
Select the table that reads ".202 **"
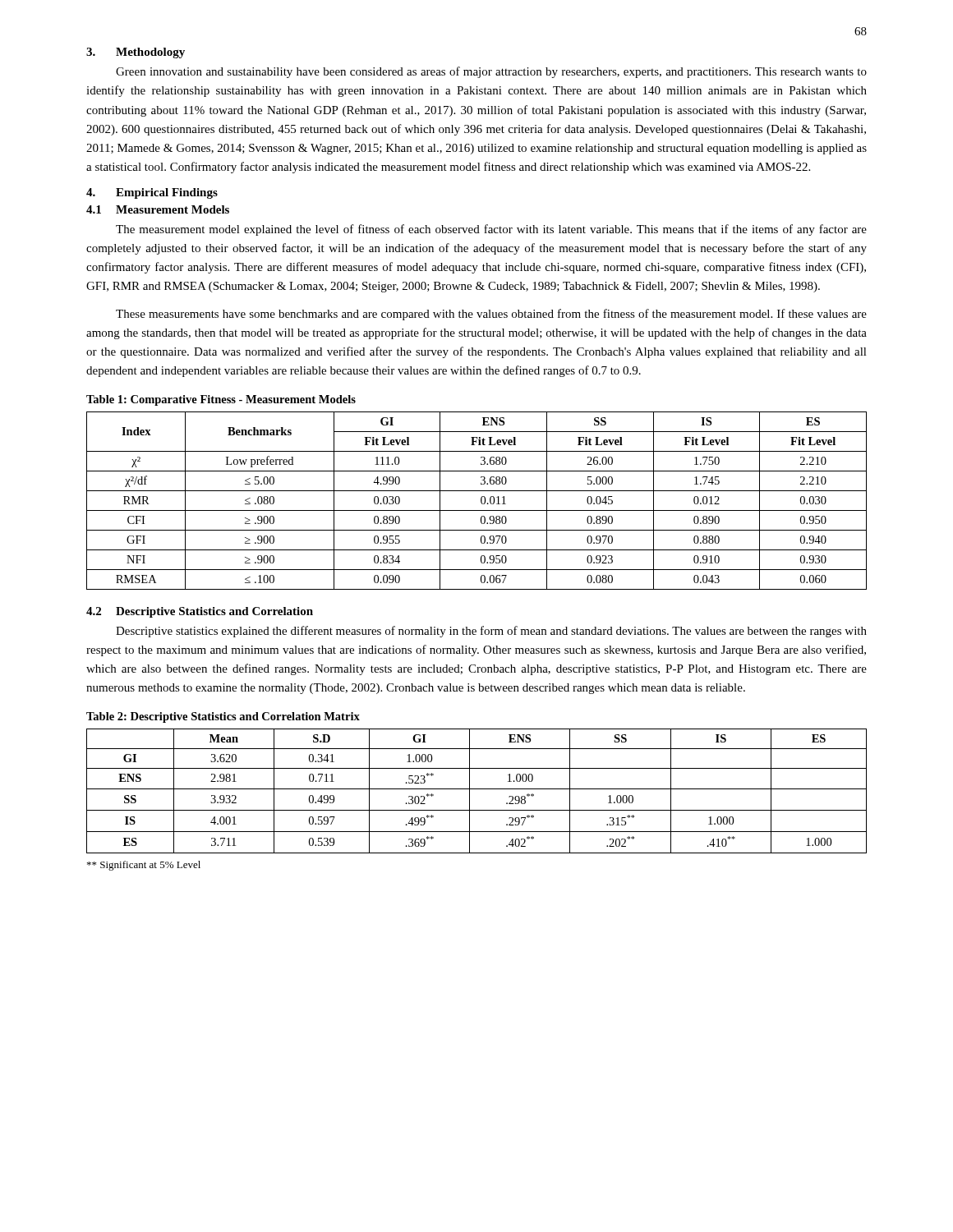(x=476, y=791)
